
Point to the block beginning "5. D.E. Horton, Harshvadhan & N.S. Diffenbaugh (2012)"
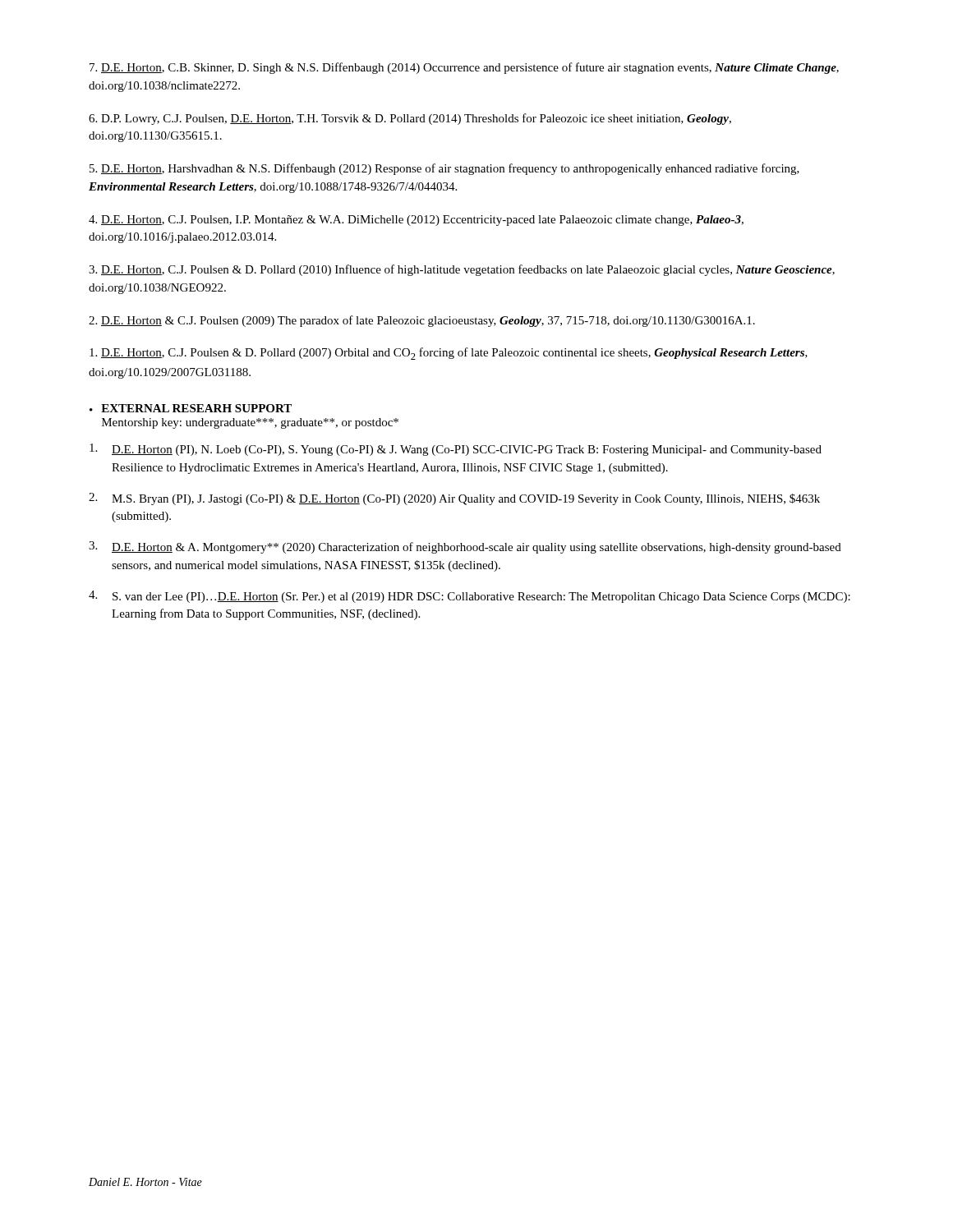coord(444,177)
